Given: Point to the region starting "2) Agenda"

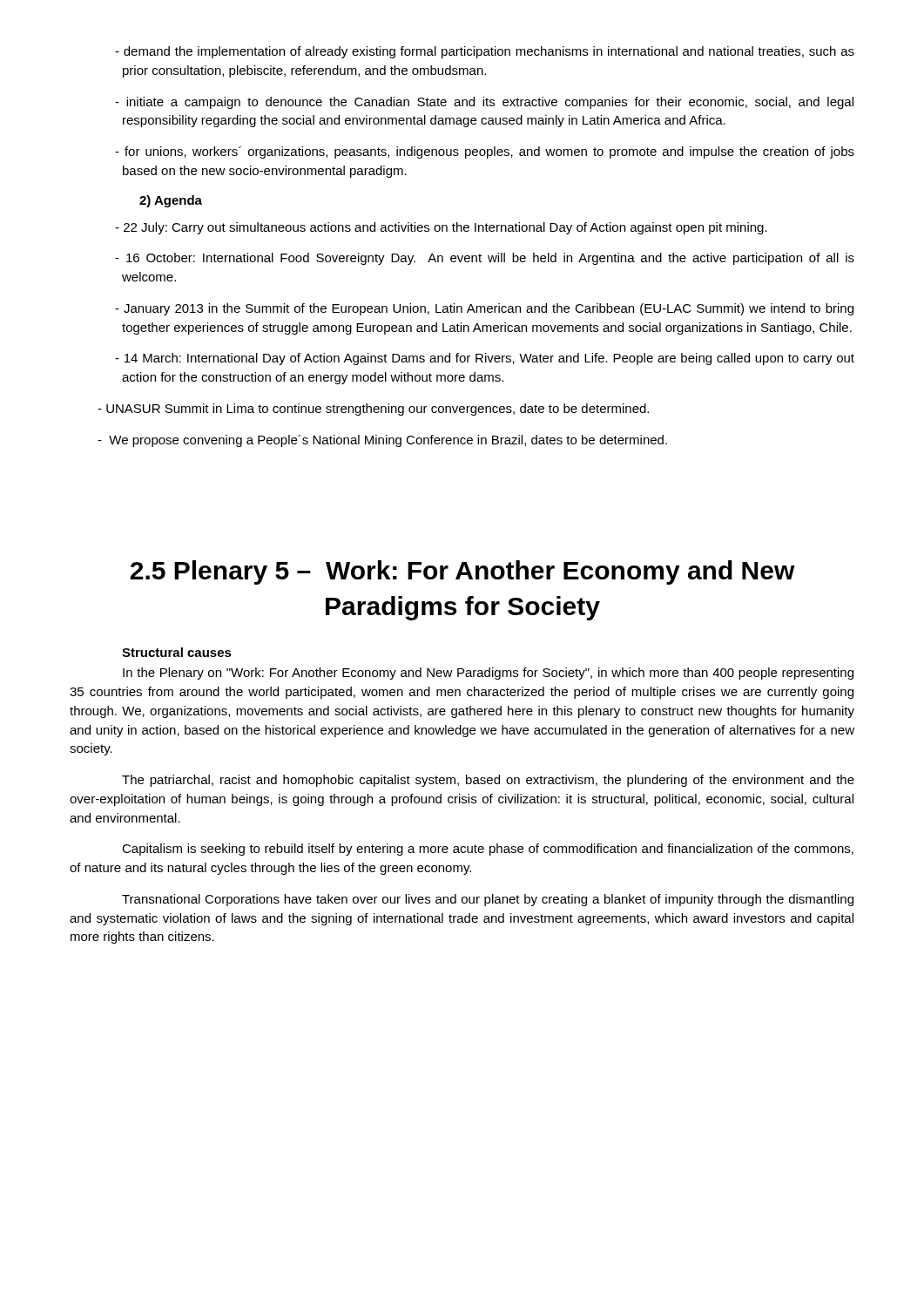Looking at the screenshot, I should click(171, 200).
